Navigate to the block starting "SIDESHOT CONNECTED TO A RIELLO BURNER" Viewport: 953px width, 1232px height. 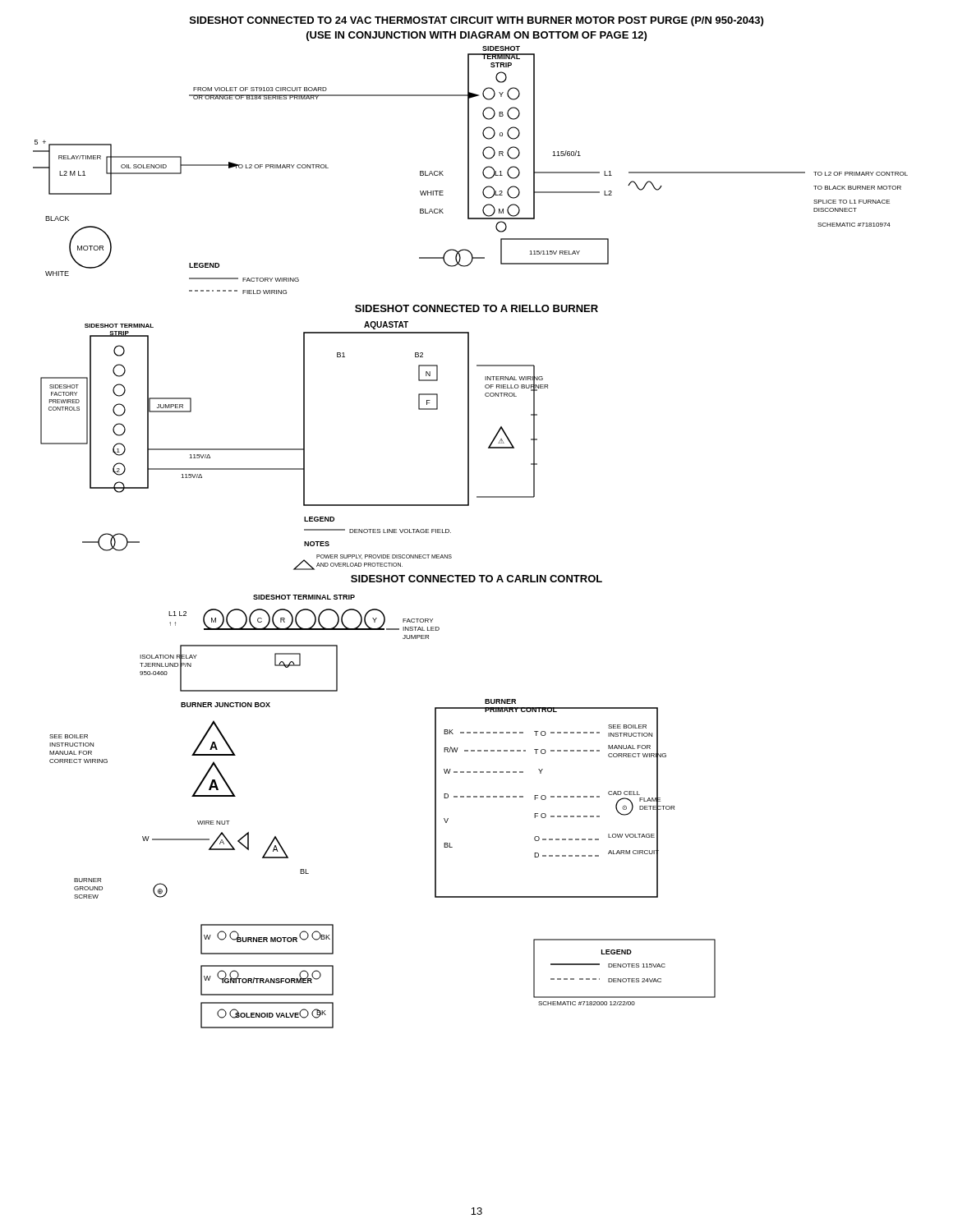point(476,309)
